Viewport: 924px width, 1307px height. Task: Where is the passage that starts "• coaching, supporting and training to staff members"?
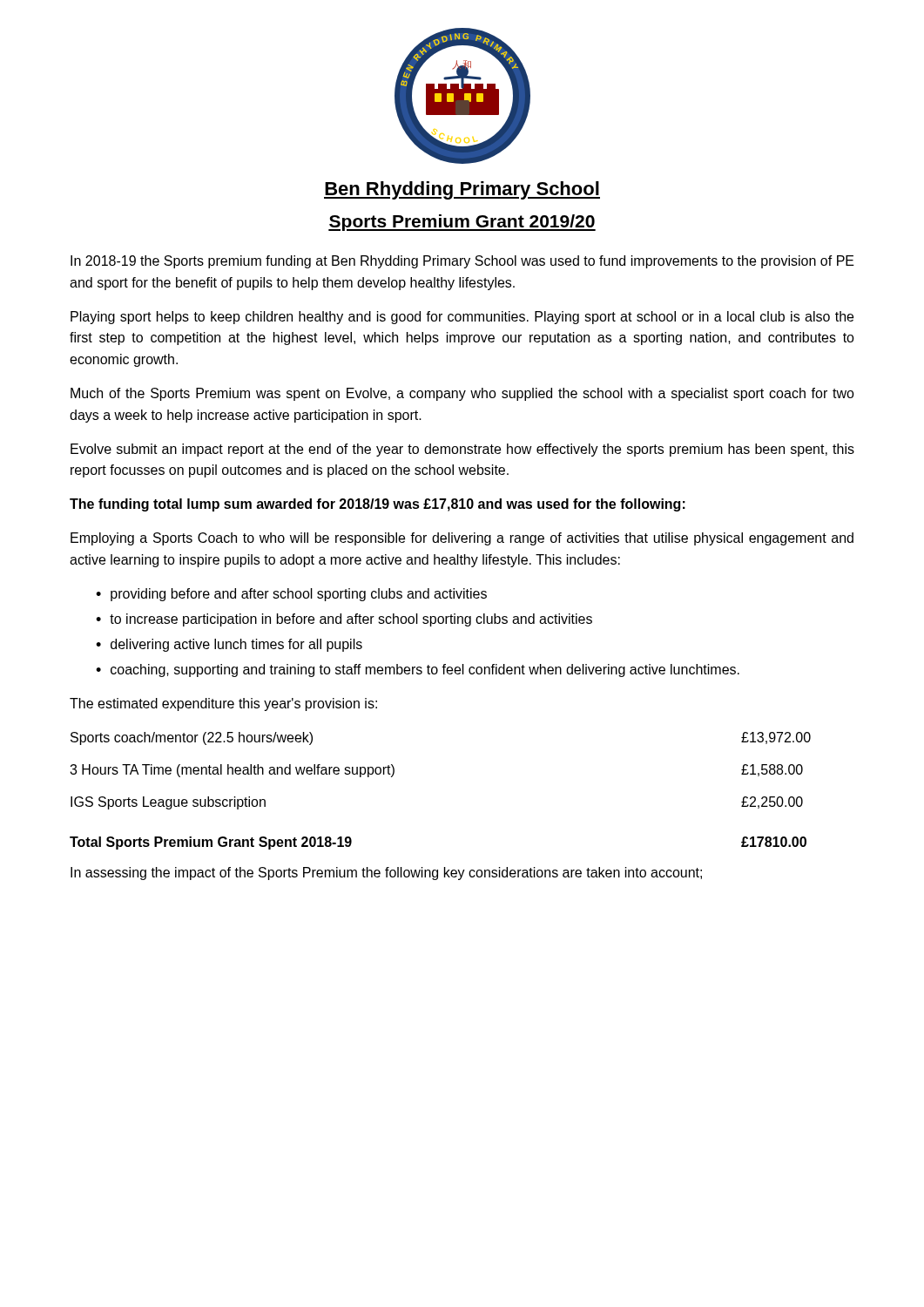[x=418, y=671]
